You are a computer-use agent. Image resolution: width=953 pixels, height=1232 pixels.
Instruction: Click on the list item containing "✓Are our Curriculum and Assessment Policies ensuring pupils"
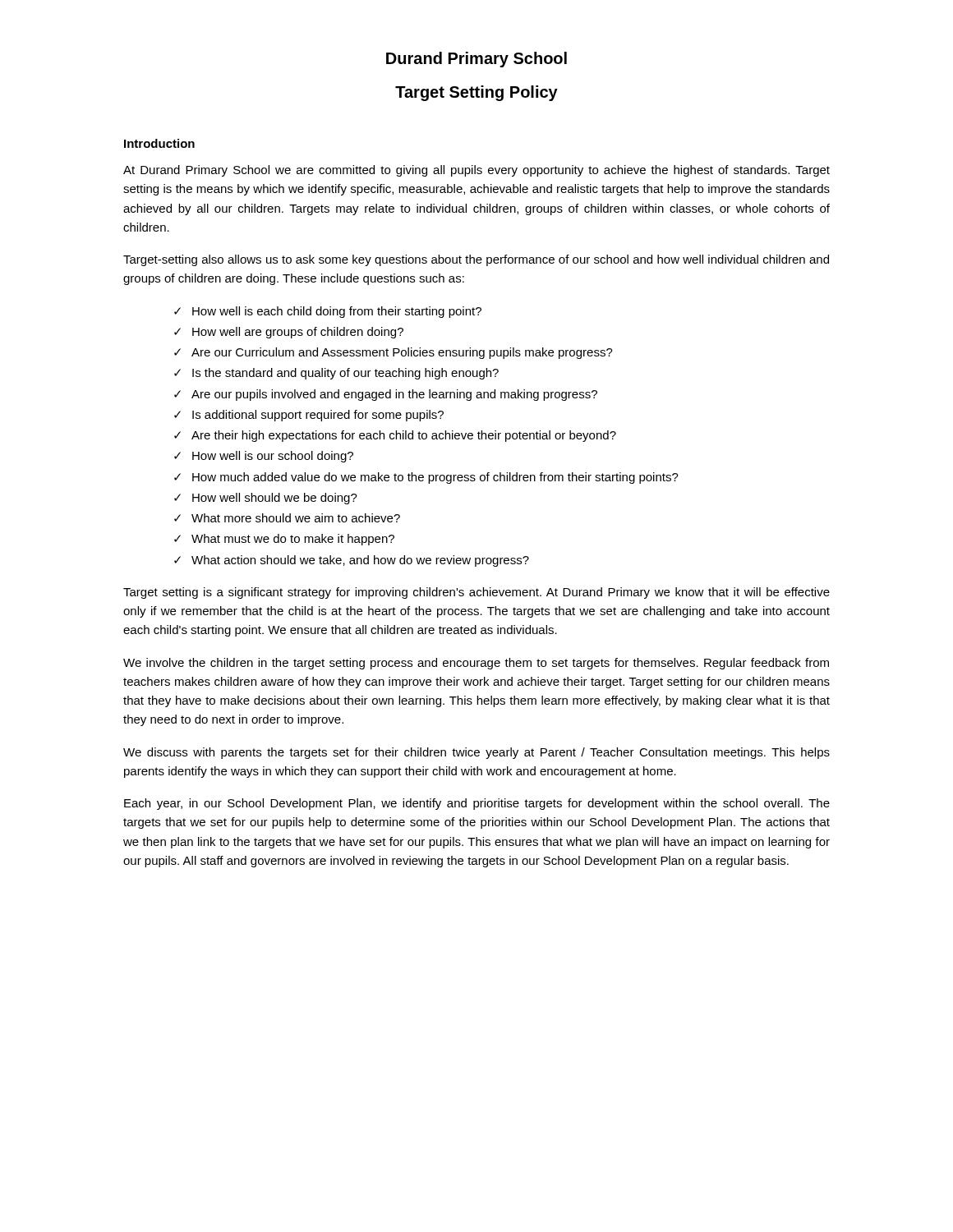coord(393,352)
